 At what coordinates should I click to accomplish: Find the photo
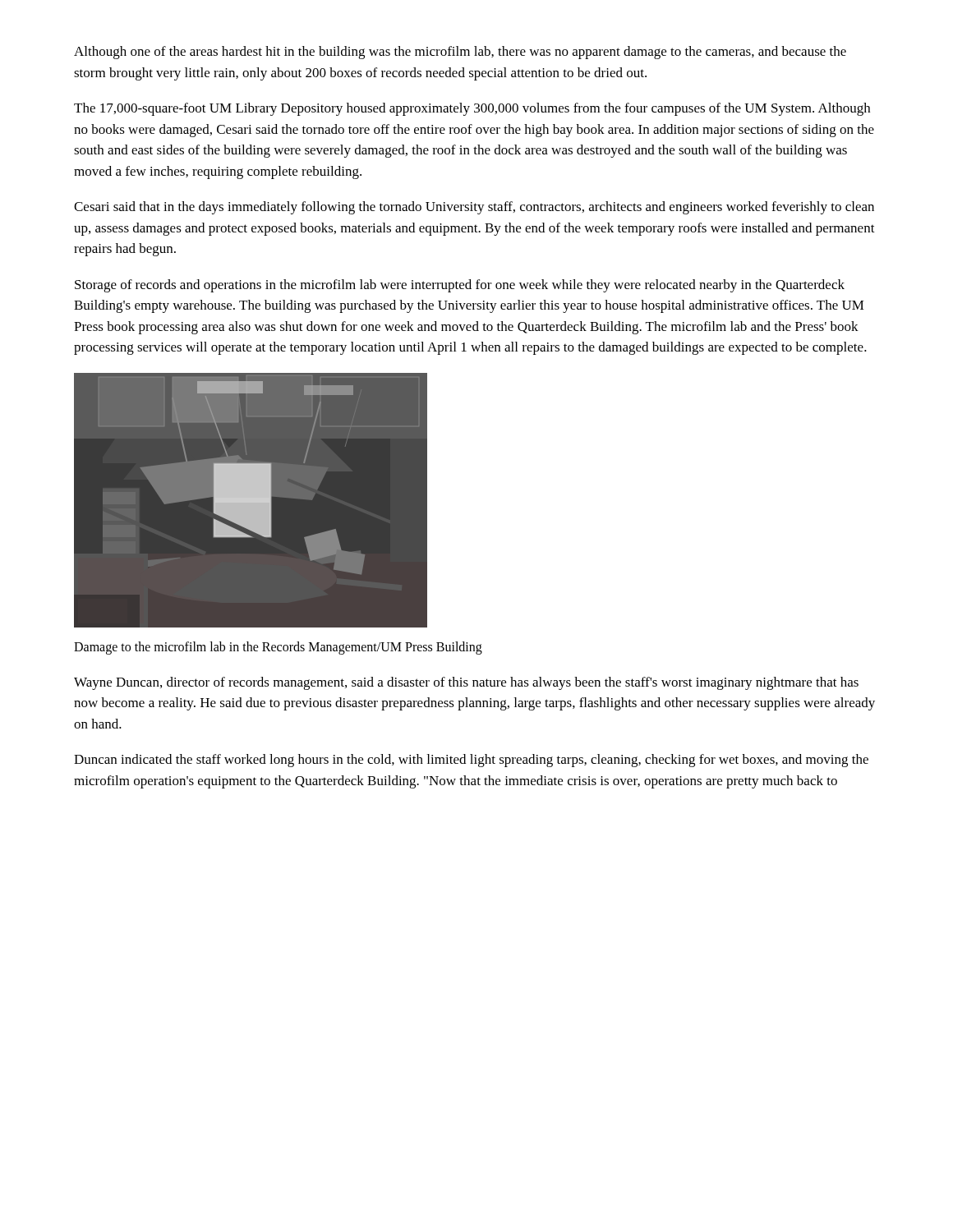476,503
